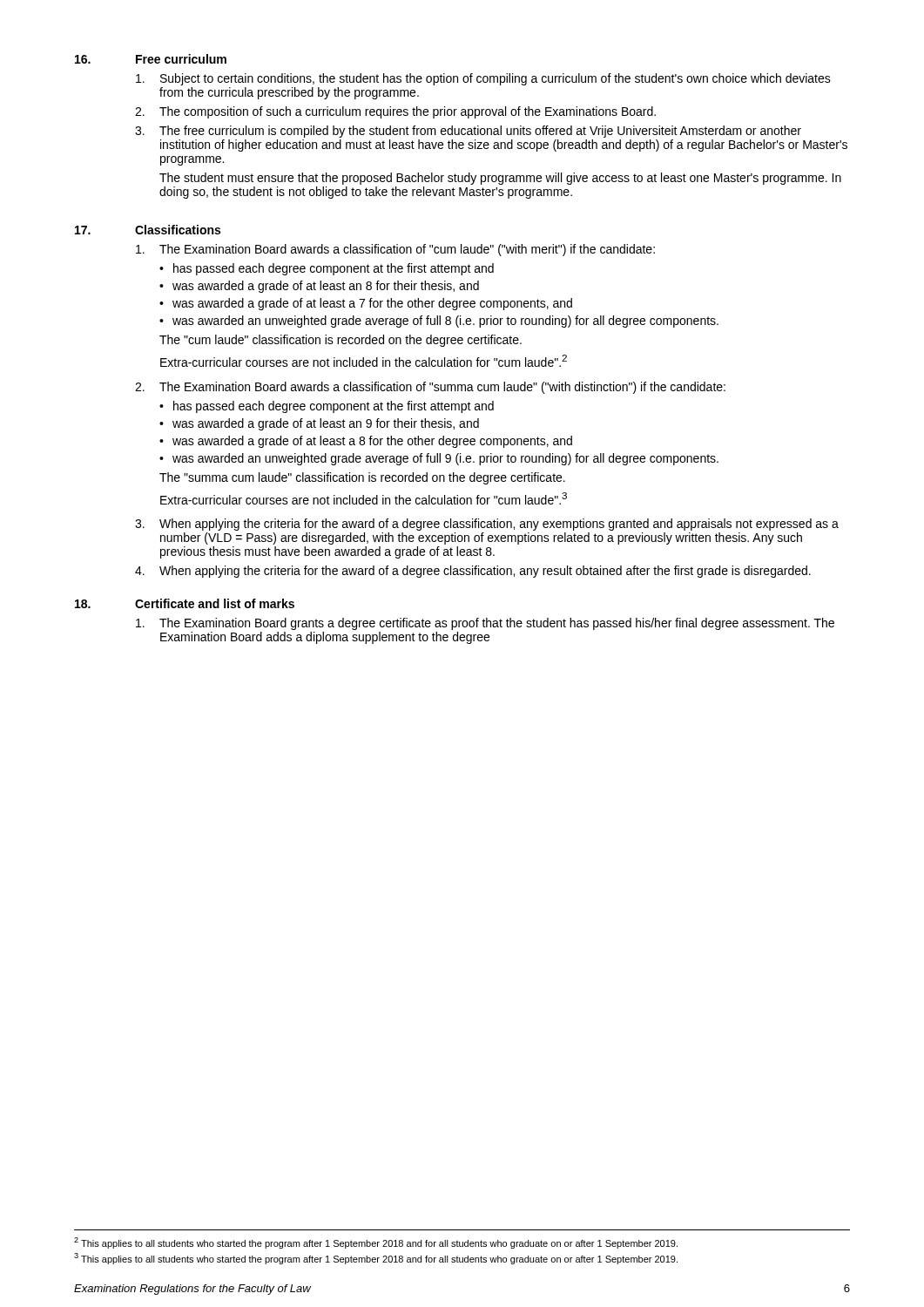Find the text block starting "The "summa cum laude""
The image size is (924, 1307).
[x=363, y=477]
